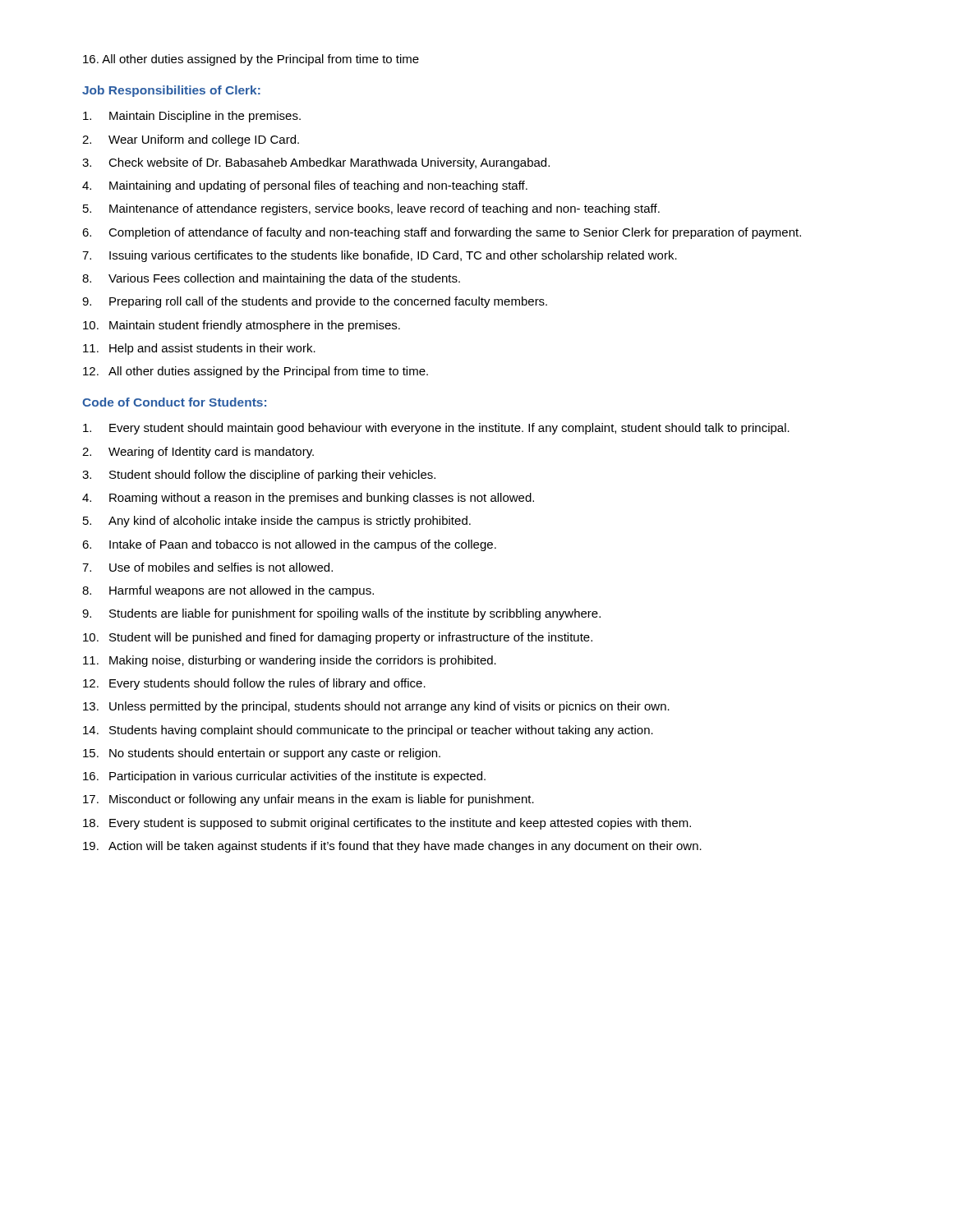This screenshot has width=953, height=1232.
Task: Locate the block of text that opens with "3.Student should follow"
Action: [x=259, y=476]
